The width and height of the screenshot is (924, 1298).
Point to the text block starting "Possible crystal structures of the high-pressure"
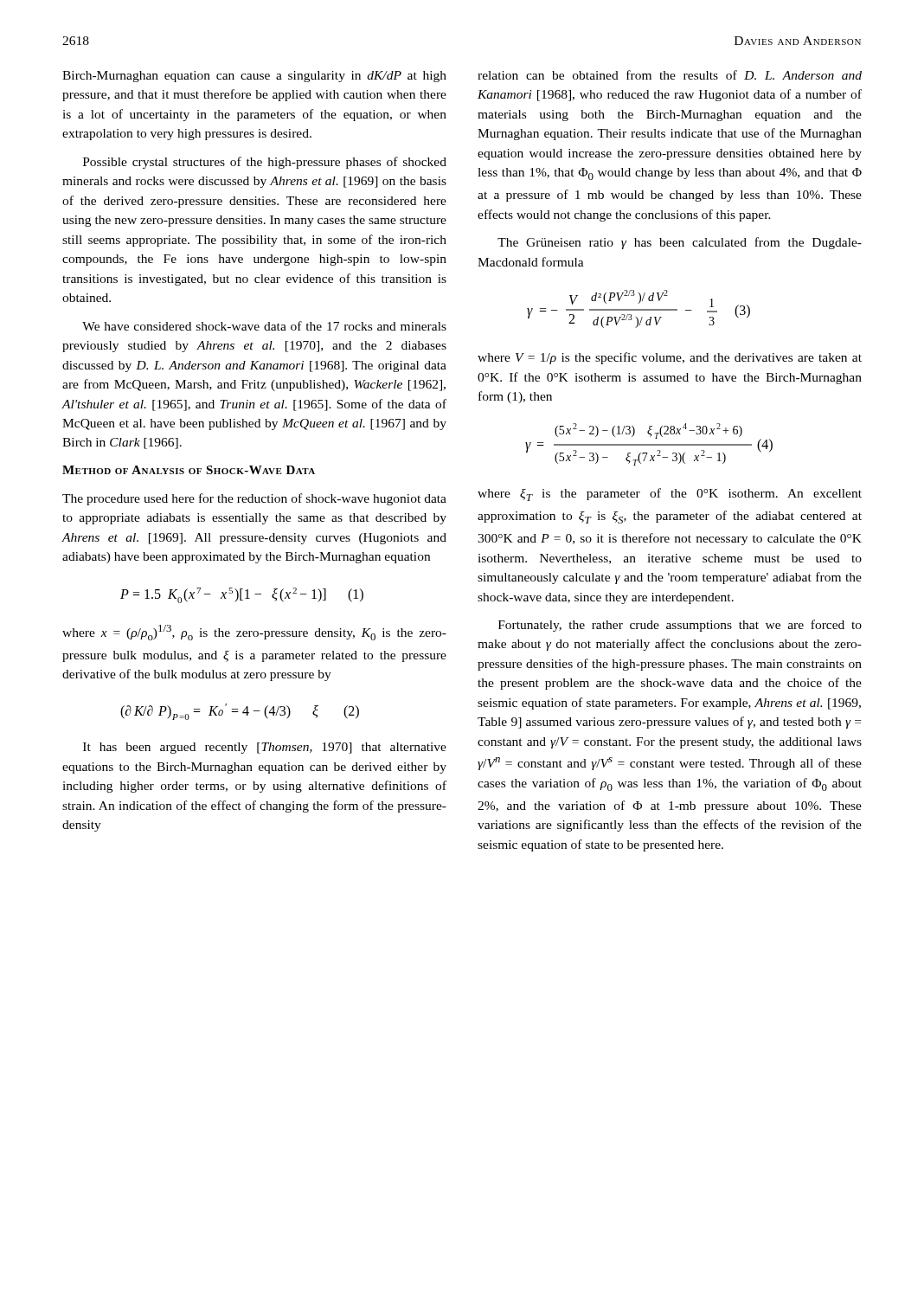(x=254, y=230)
